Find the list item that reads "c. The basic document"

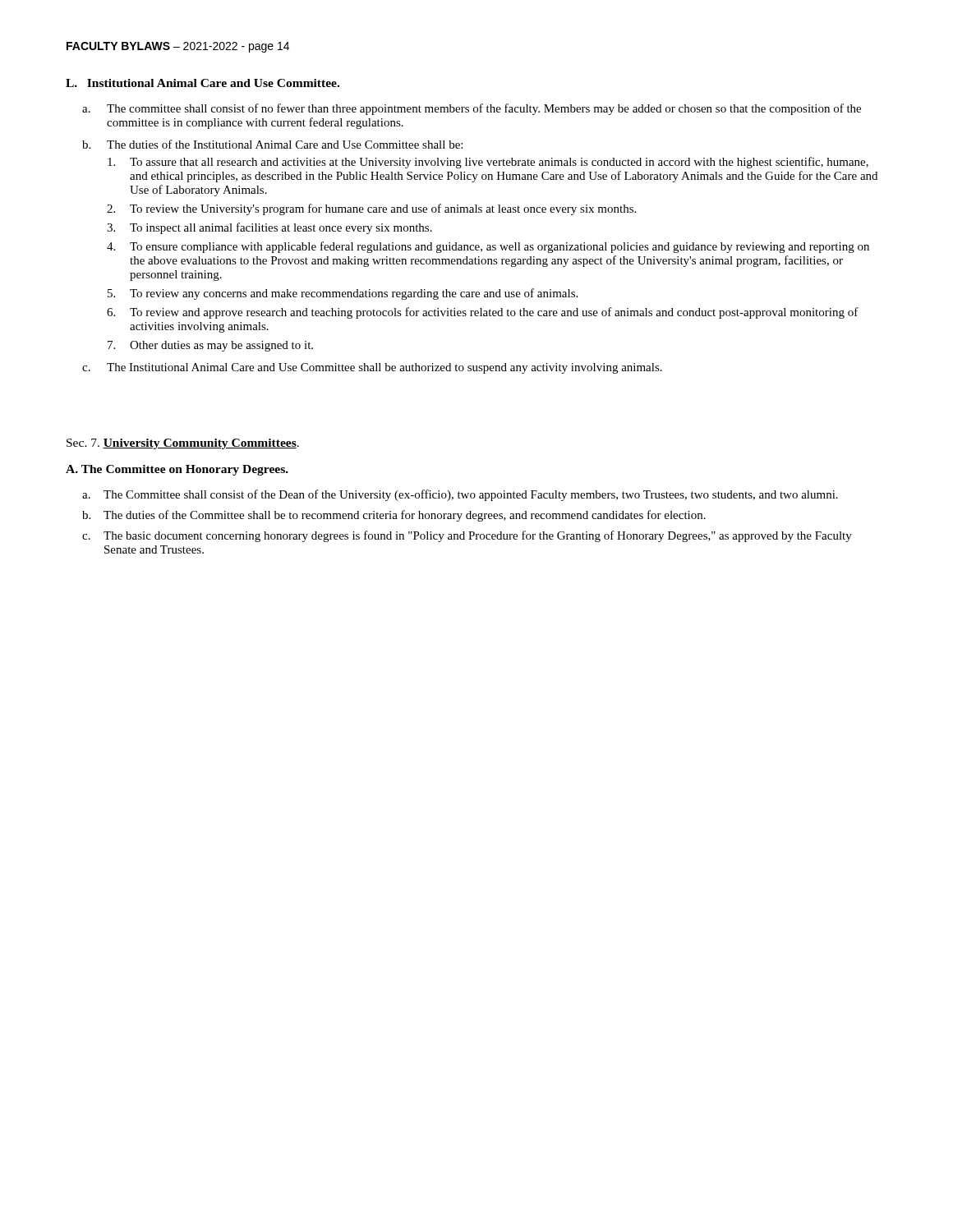485,543
